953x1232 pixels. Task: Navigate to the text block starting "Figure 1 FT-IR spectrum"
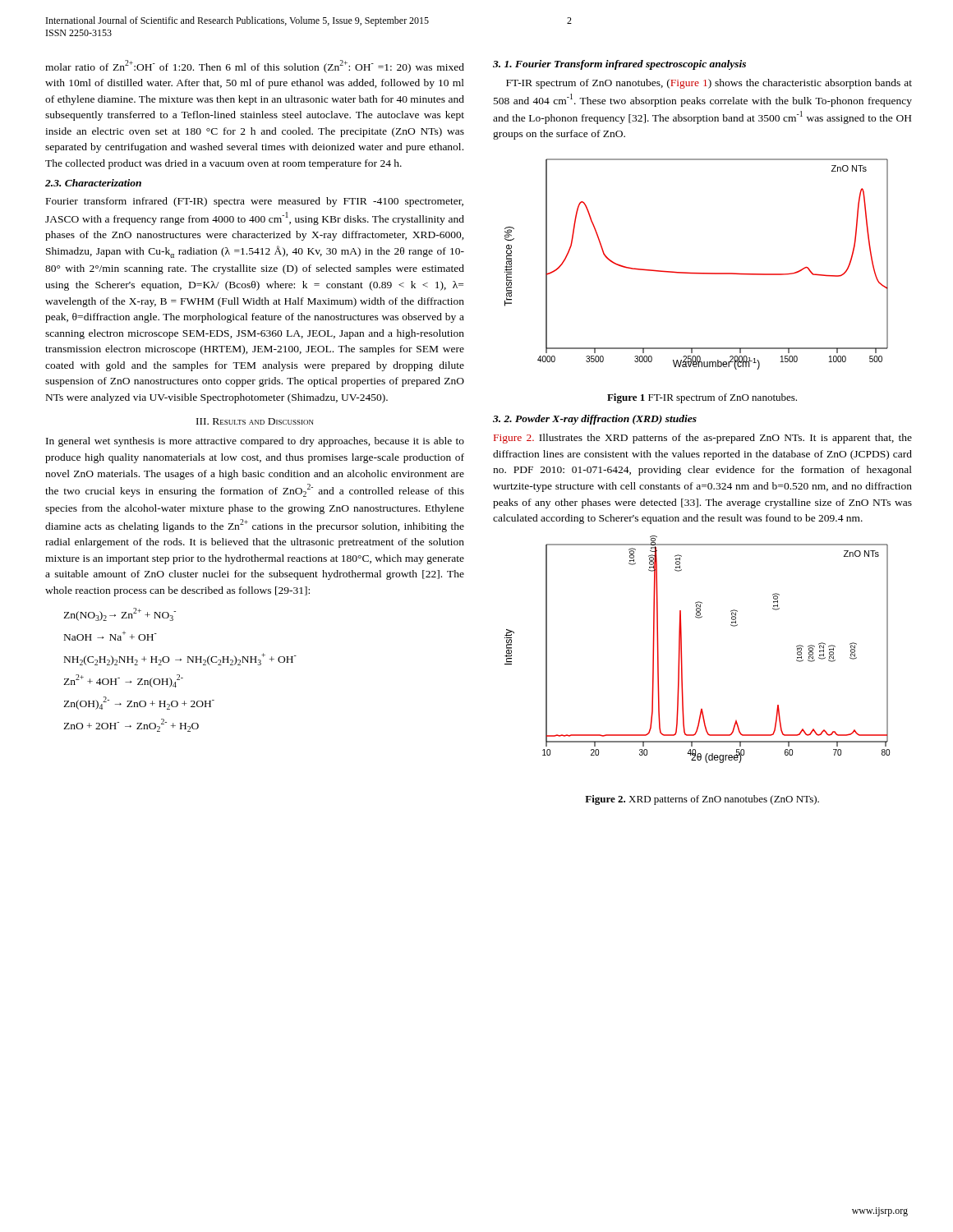(x=702, y=397)
